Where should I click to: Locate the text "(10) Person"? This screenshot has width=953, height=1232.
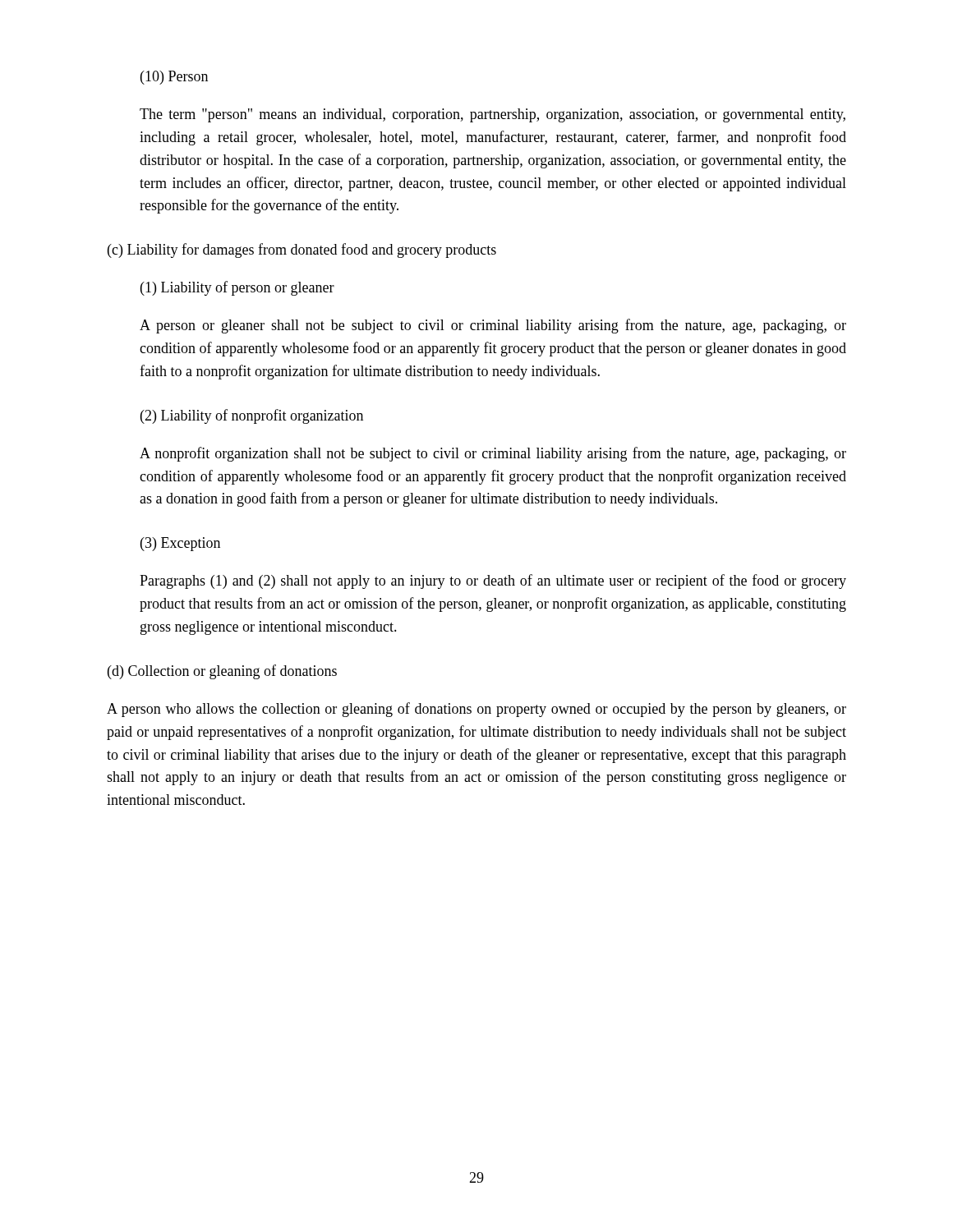pyautogui.click(x=174, y=78)
